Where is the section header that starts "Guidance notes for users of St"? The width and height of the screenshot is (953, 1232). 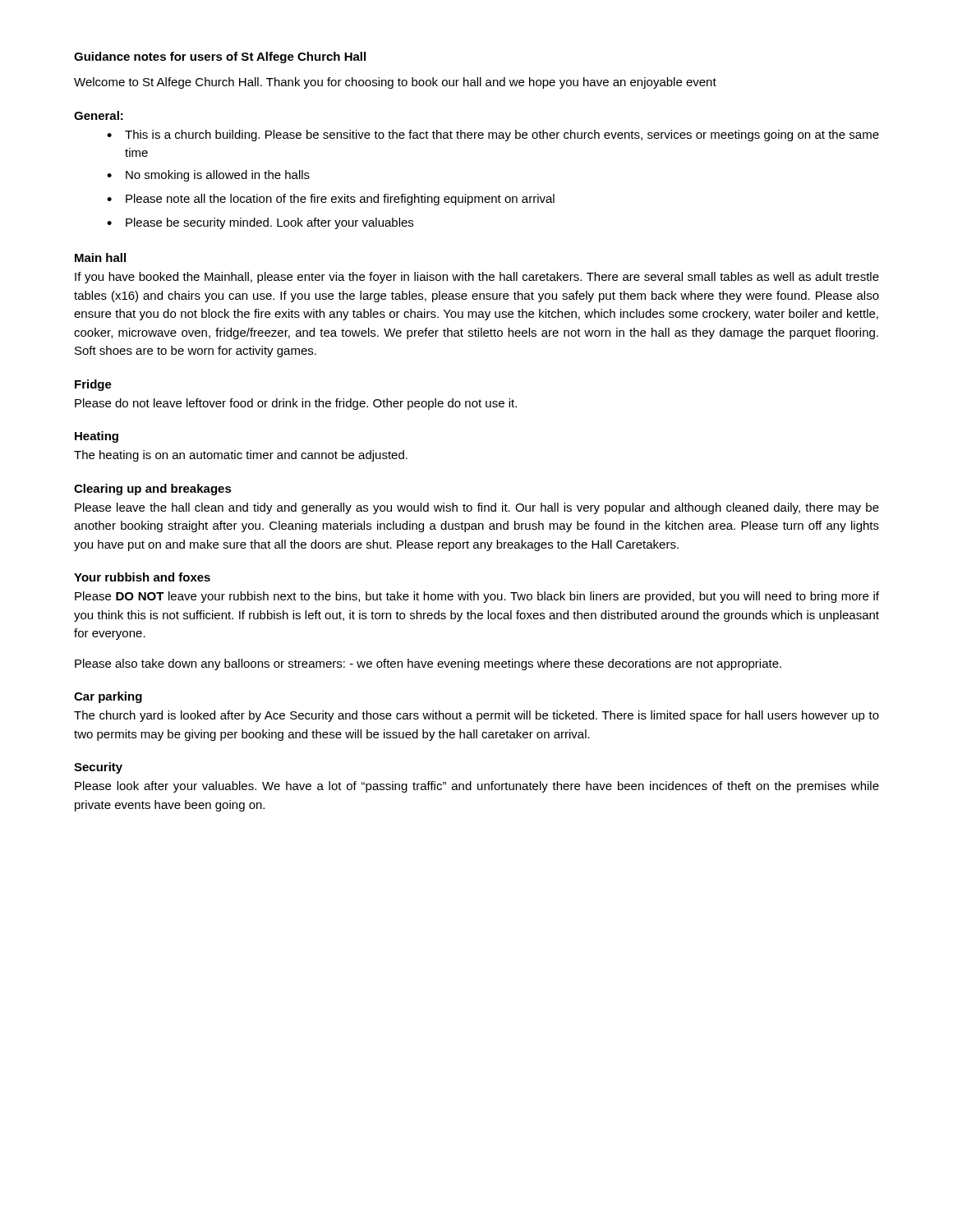coord(220,56)
